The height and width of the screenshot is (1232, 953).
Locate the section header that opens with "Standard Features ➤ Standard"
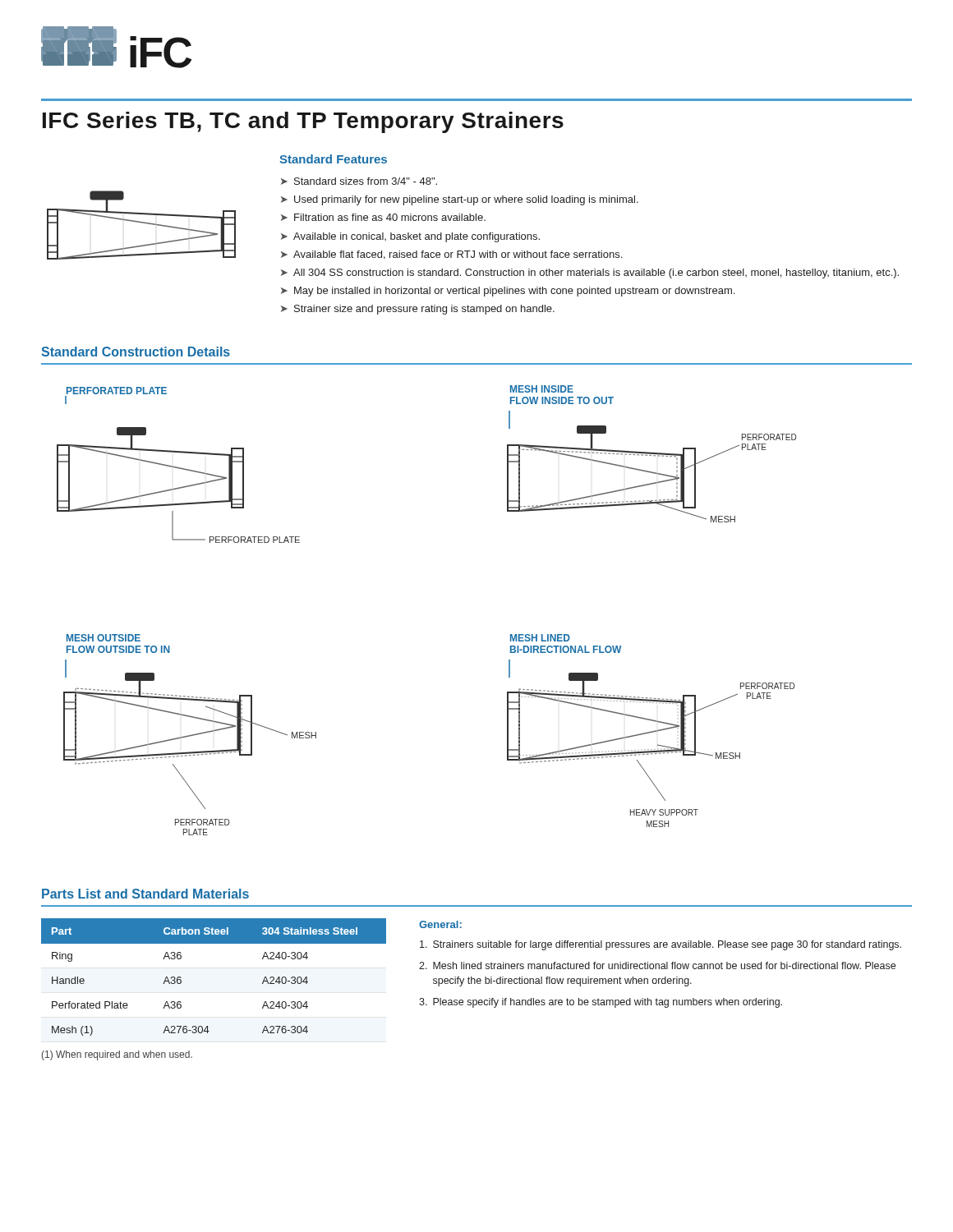pos(333,159)
